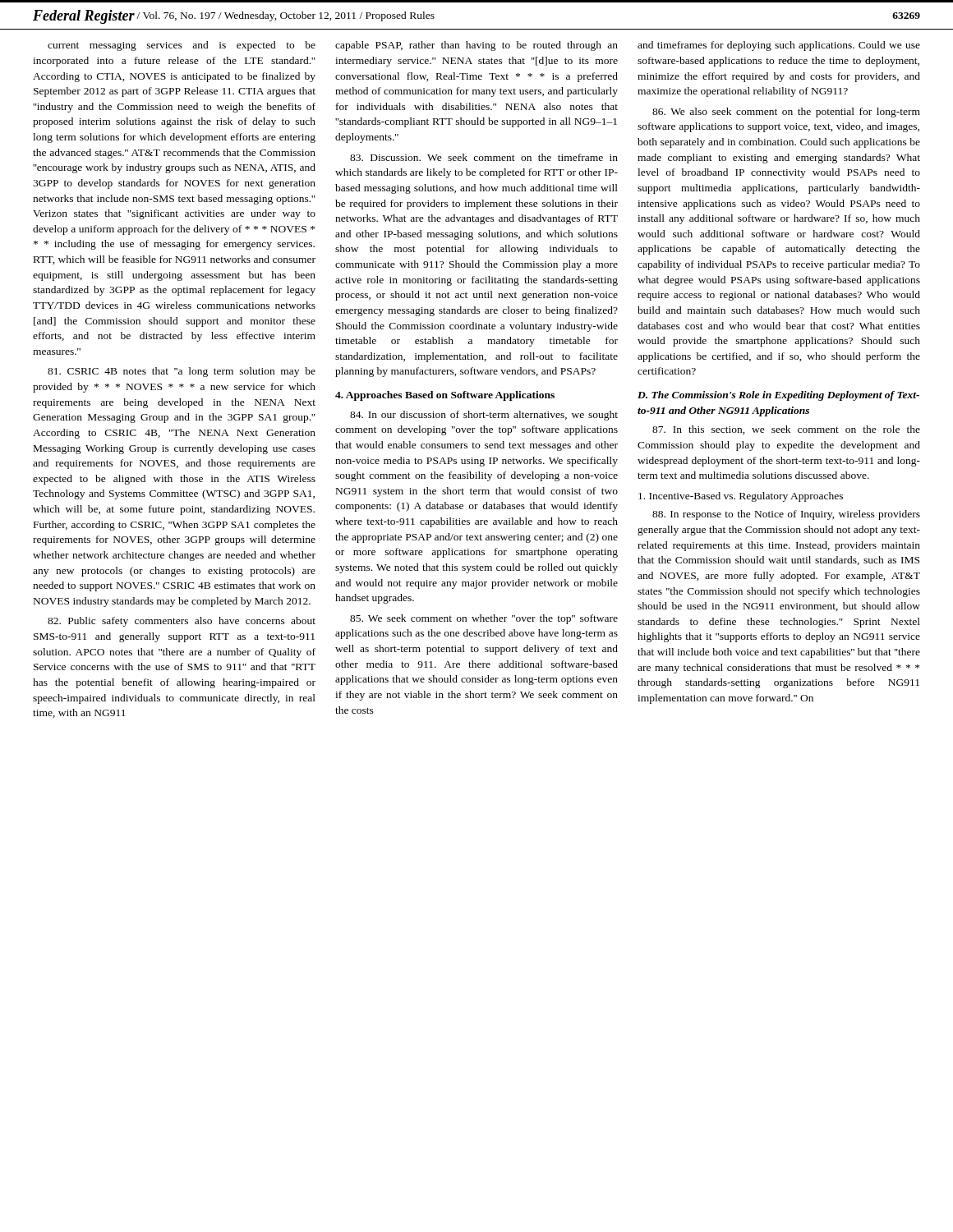Point to "4. Approaches Based on Software Applications"
Viewport: 953px width, 1232px height.
click(445, 395)
